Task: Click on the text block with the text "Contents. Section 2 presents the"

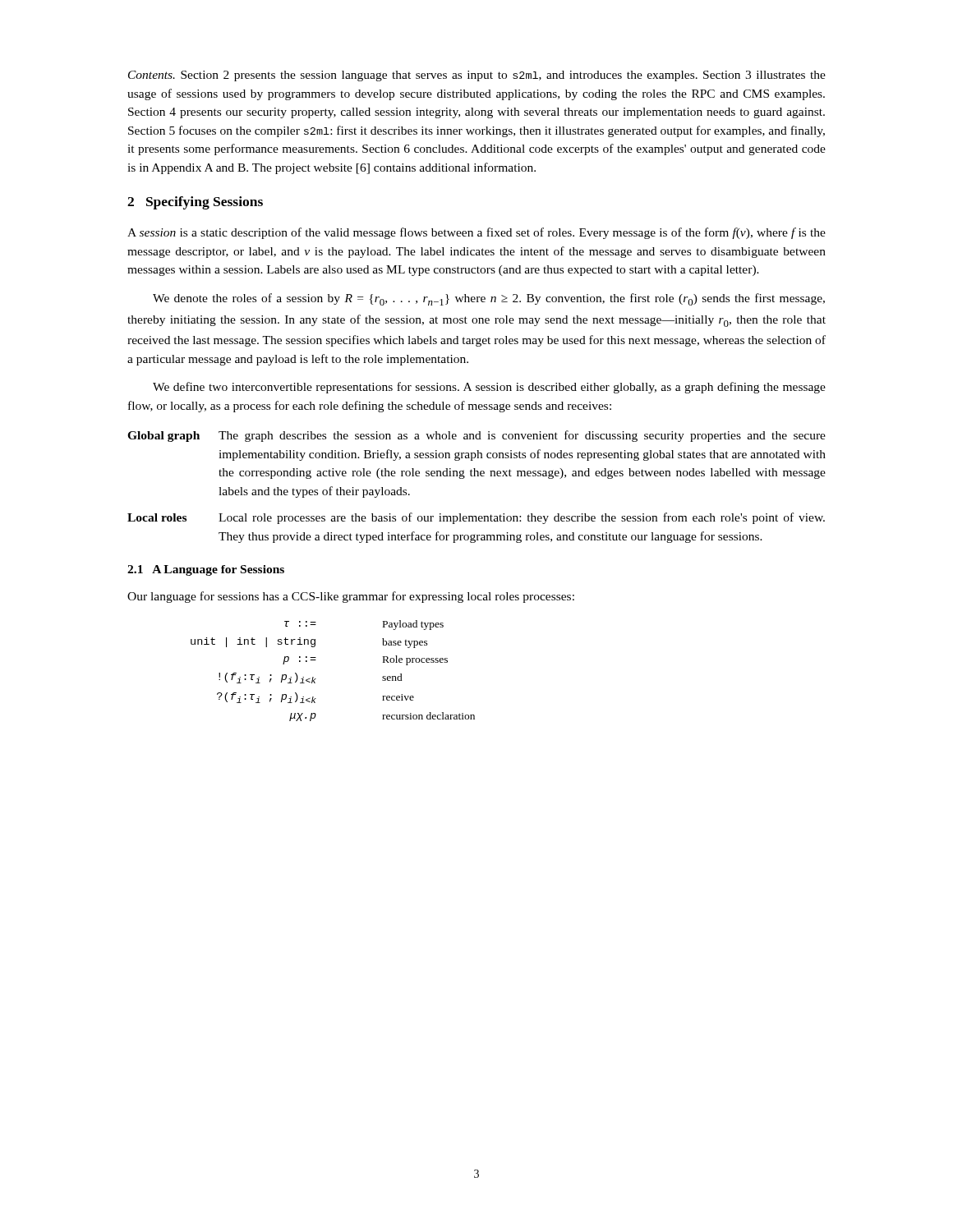Action: pos(476,121)
